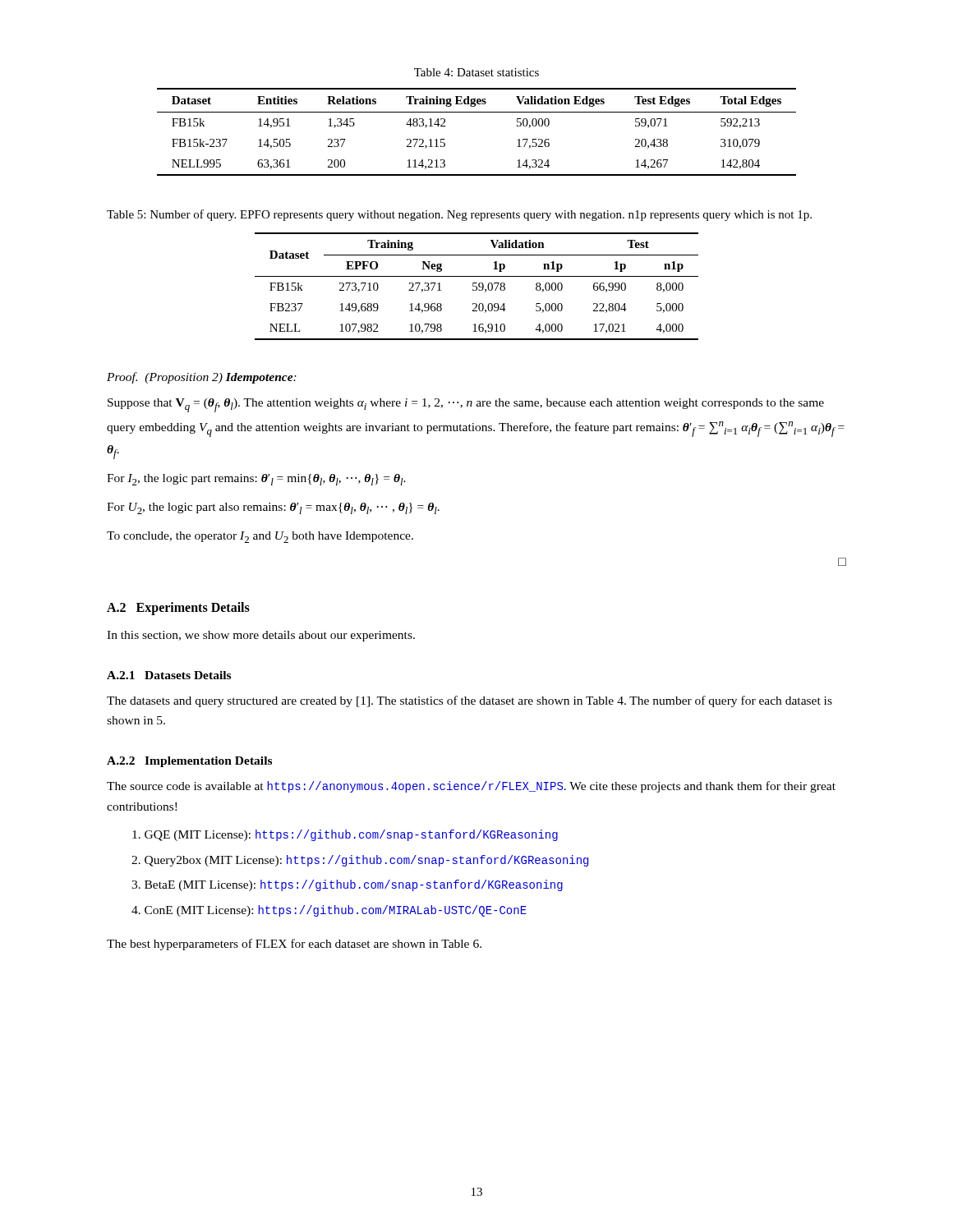Locate the element starting "3. BetaE (MIT"
The image size is (953, 1232).
coord(347,885)
